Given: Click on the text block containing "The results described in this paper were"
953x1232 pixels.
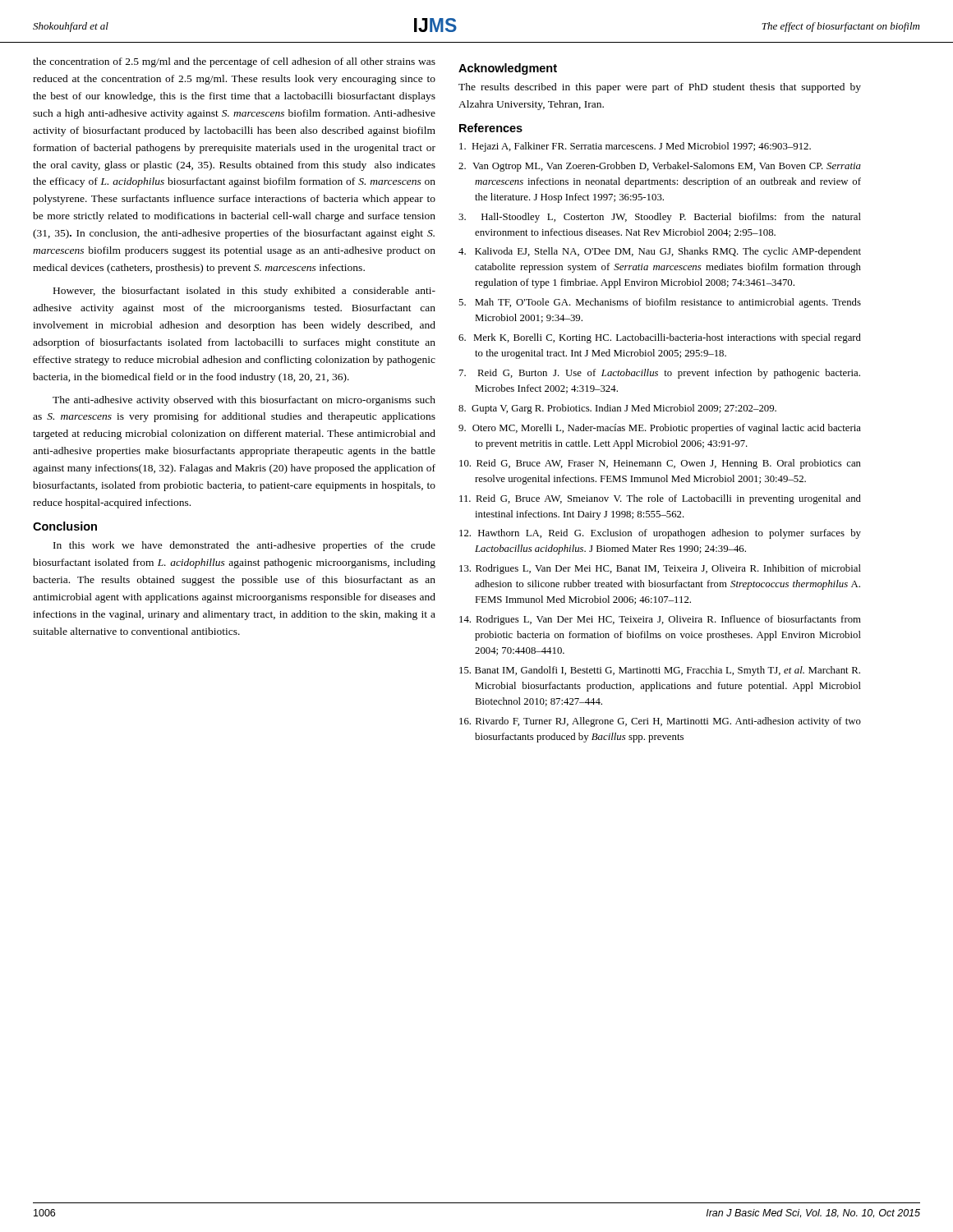Looking at the screenshot, I should 660,96.
